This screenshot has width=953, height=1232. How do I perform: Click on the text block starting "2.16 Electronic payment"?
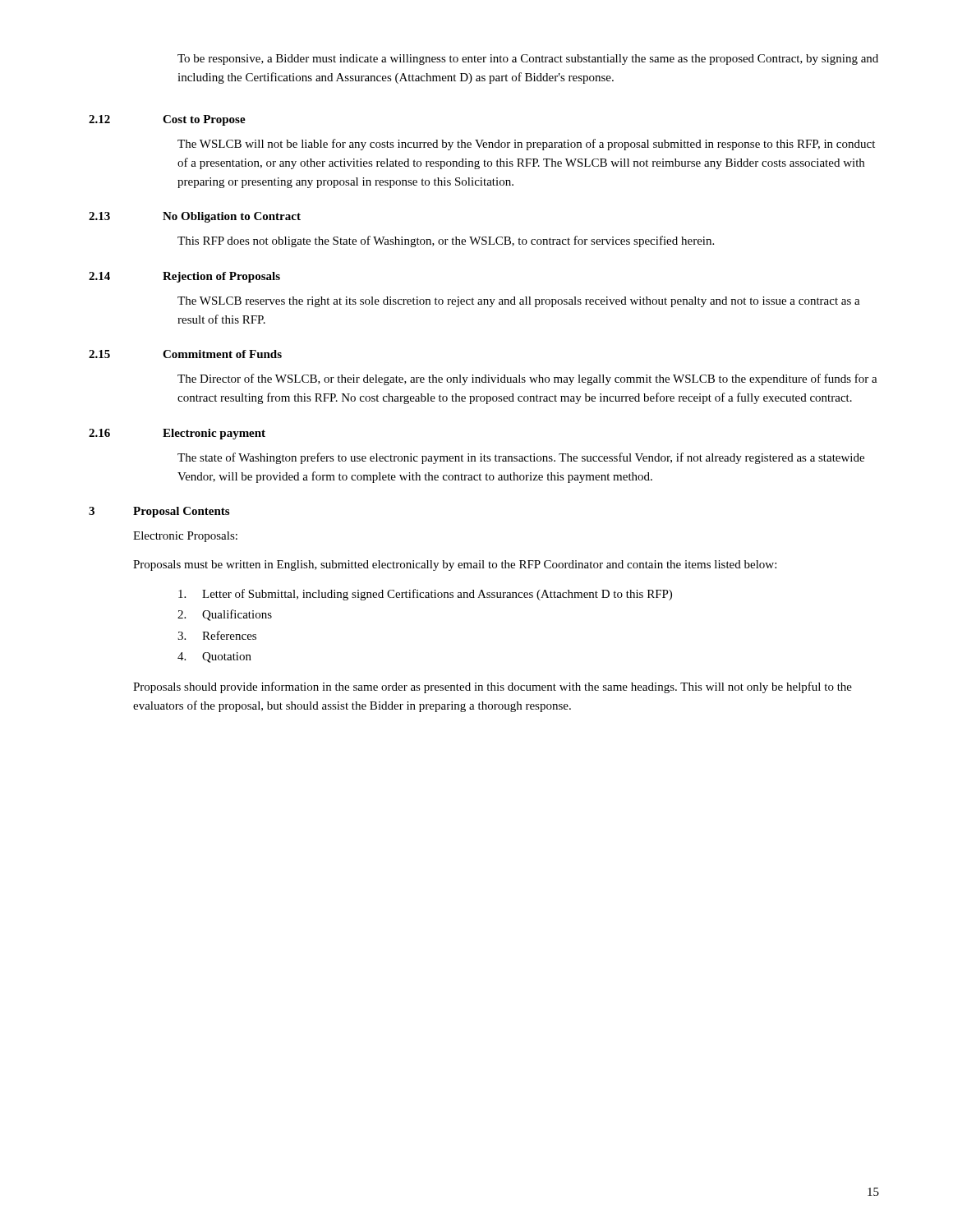pyautogui.click(x=177, y=433)
